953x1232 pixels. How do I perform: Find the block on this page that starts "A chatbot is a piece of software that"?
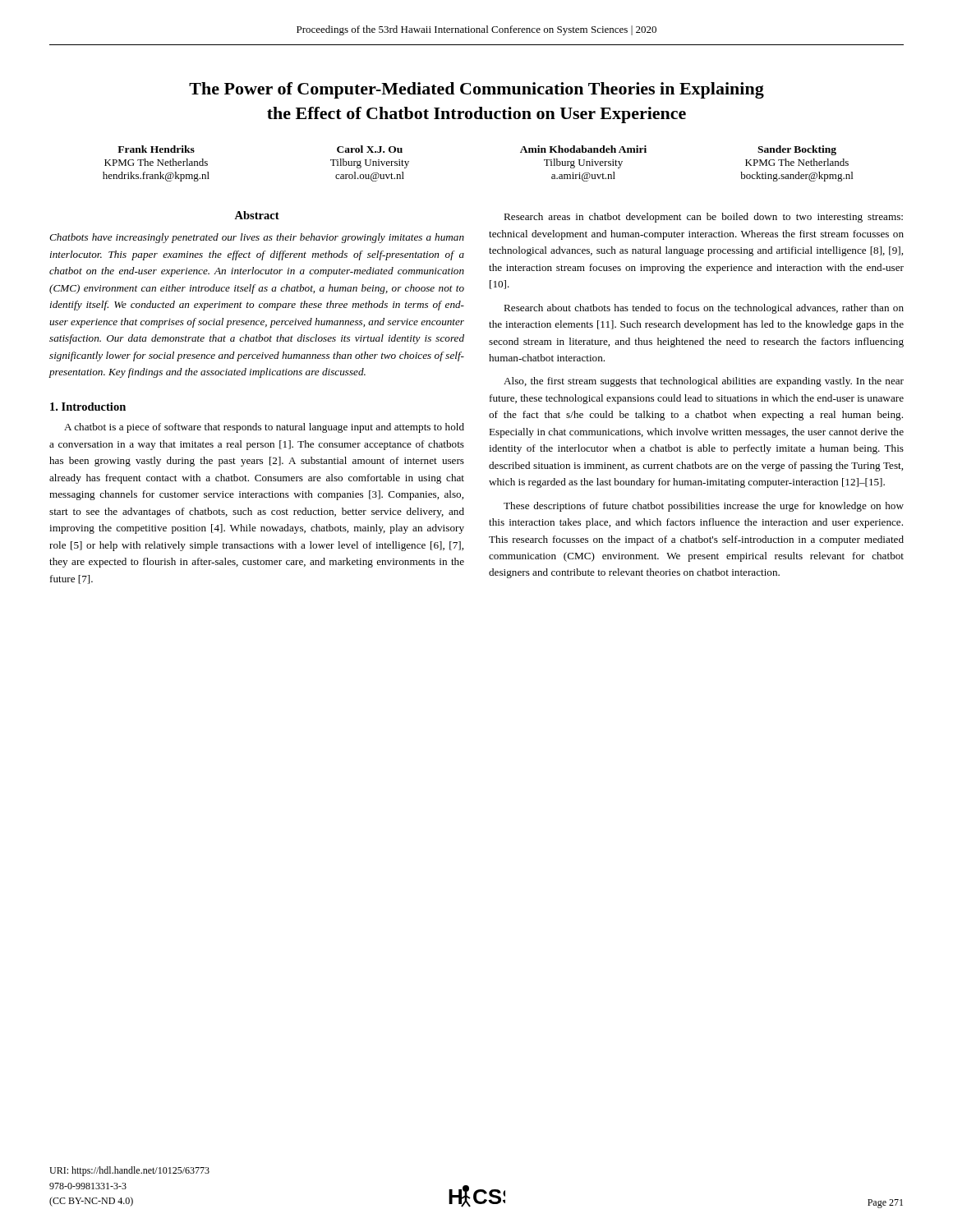(x=257, y=503)
